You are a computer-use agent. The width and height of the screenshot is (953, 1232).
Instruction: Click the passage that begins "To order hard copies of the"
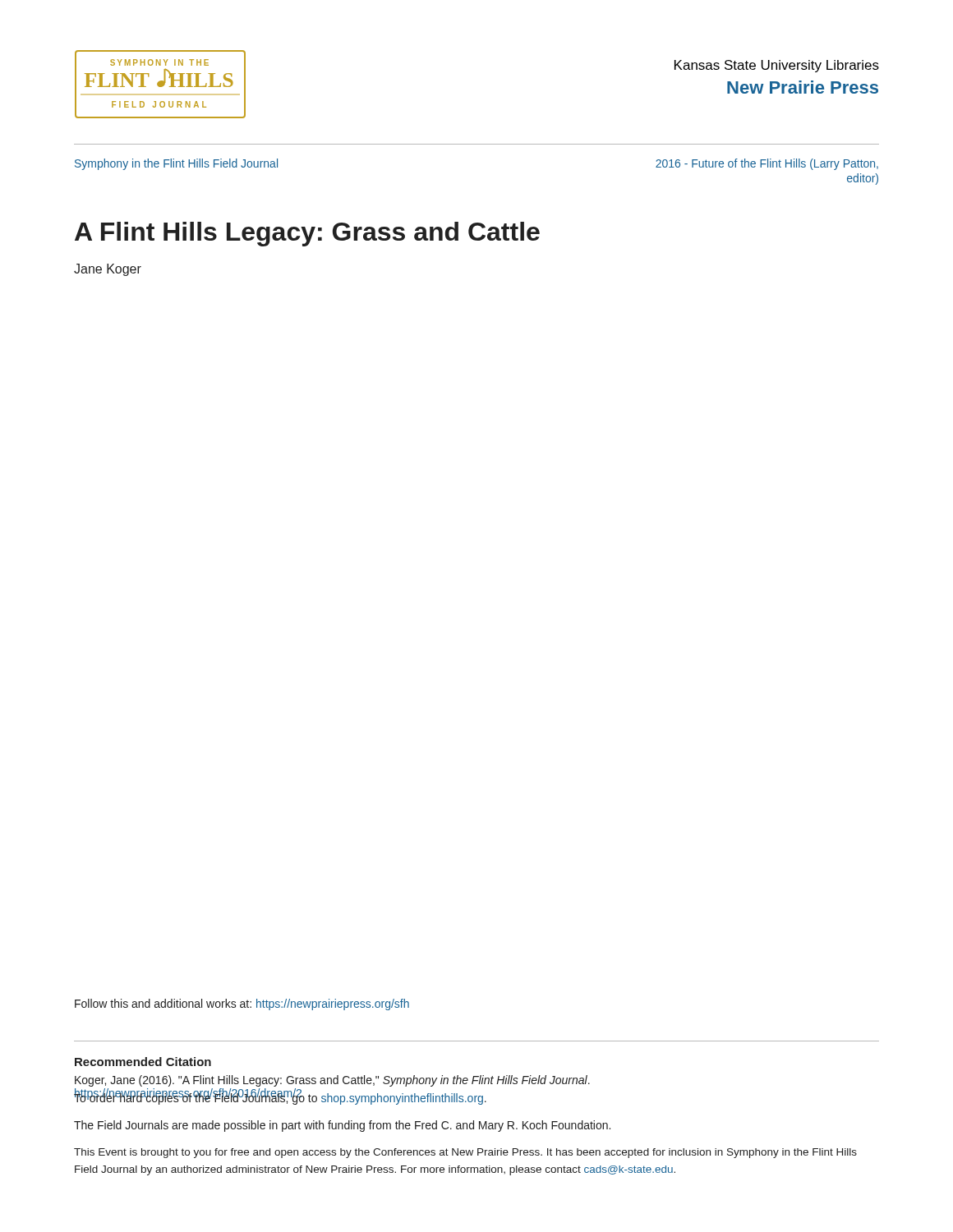280,1098
